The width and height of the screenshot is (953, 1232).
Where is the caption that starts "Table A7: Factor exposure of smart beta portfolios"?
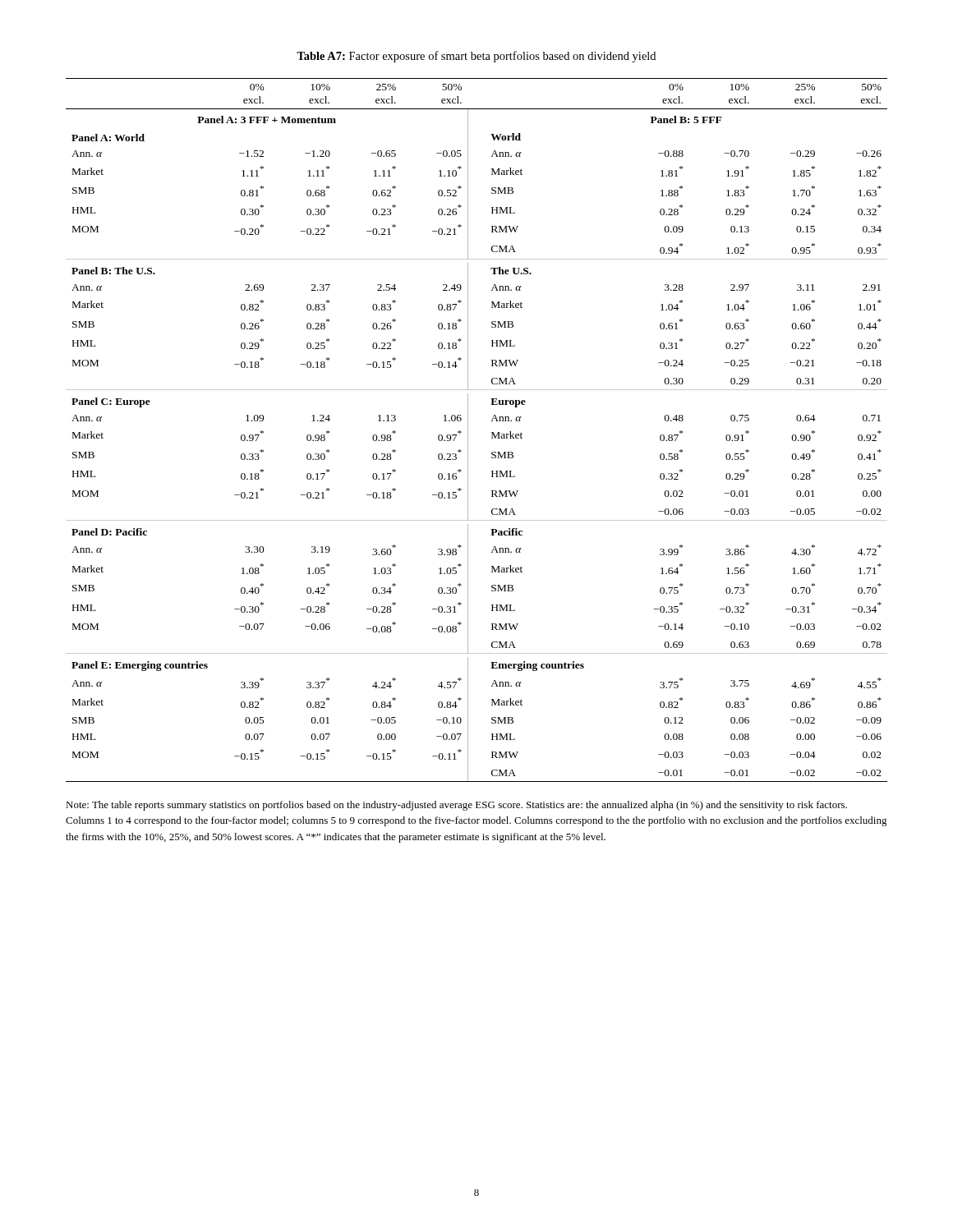coord(476,56)
